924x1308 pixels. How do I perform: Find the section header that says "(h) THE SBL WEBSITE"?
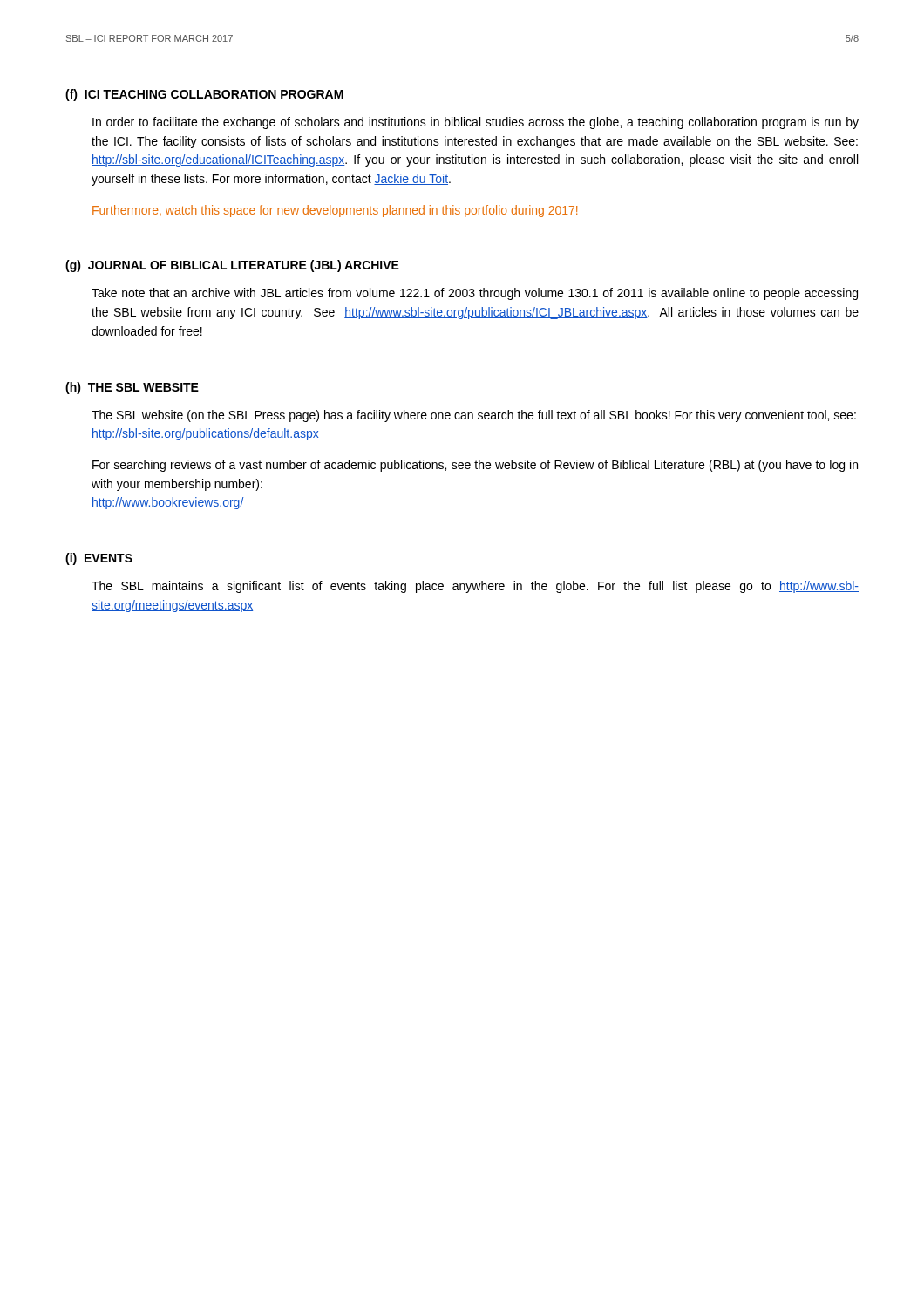pyautogui.click(x=132, y=387)
